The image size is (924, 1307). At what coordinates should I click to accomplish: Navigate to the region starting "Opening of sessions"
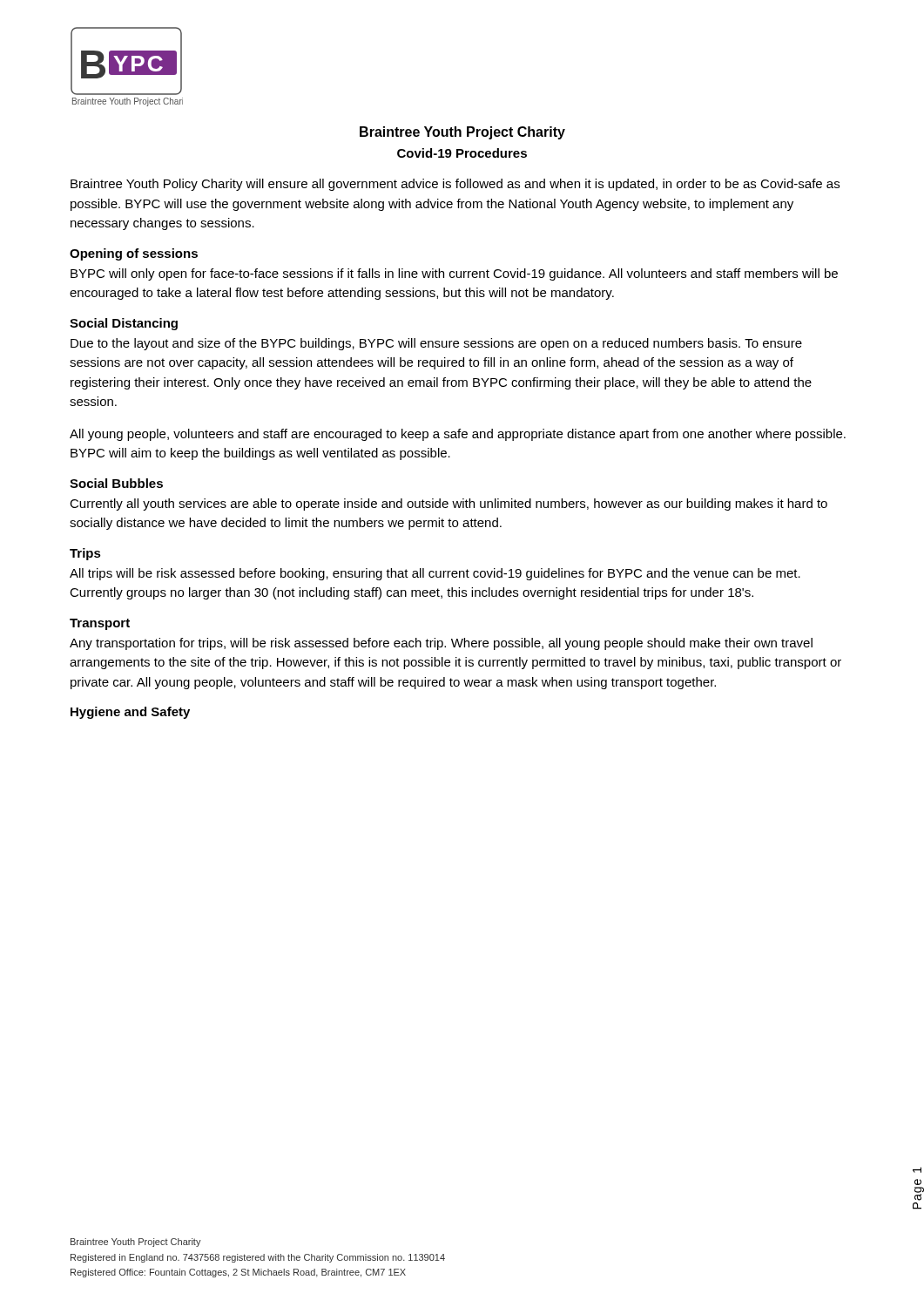(x=134, y=253)
